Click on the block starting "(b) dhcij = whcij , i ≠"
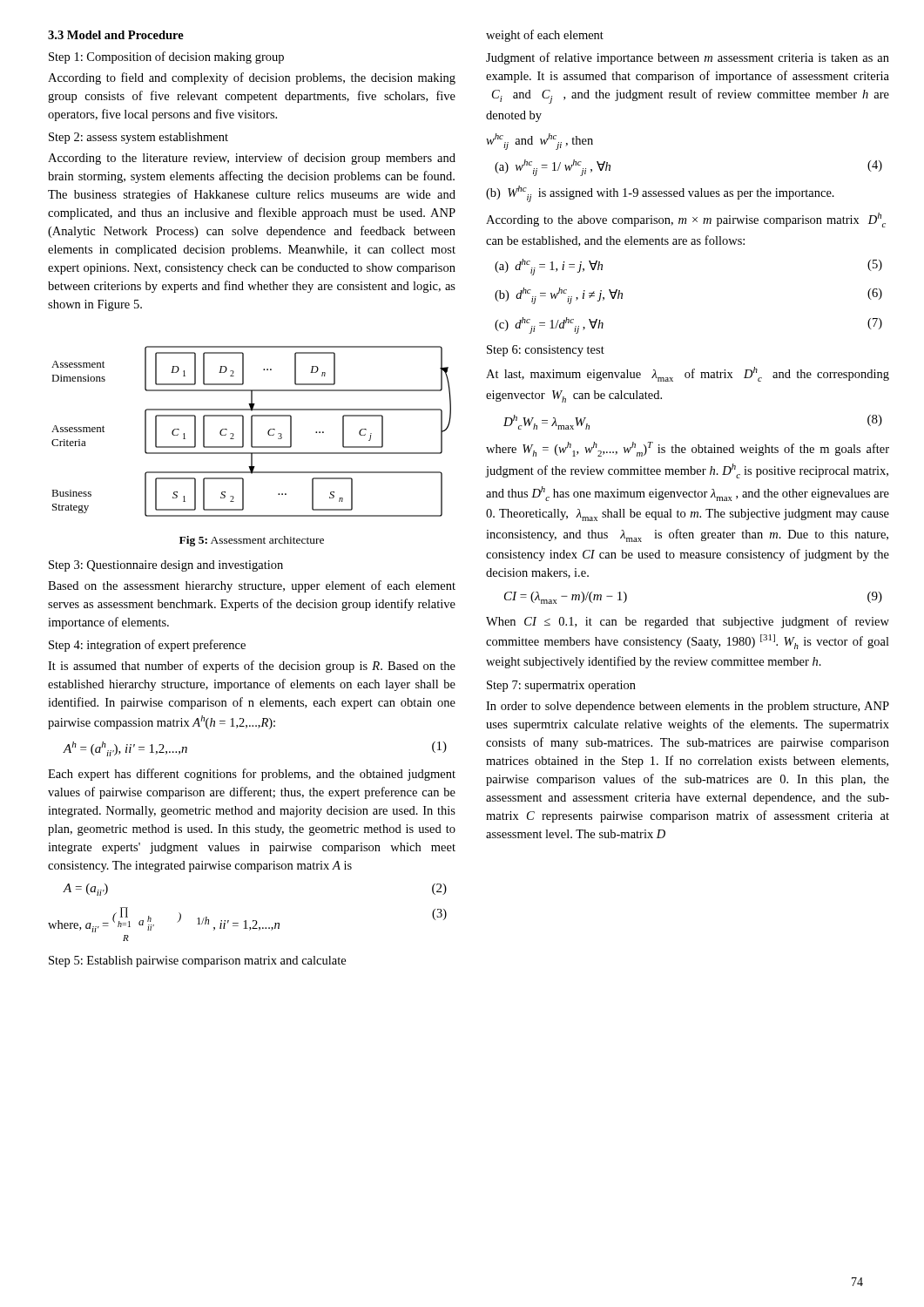The image size is (924, 1307). tap(561, 293)
